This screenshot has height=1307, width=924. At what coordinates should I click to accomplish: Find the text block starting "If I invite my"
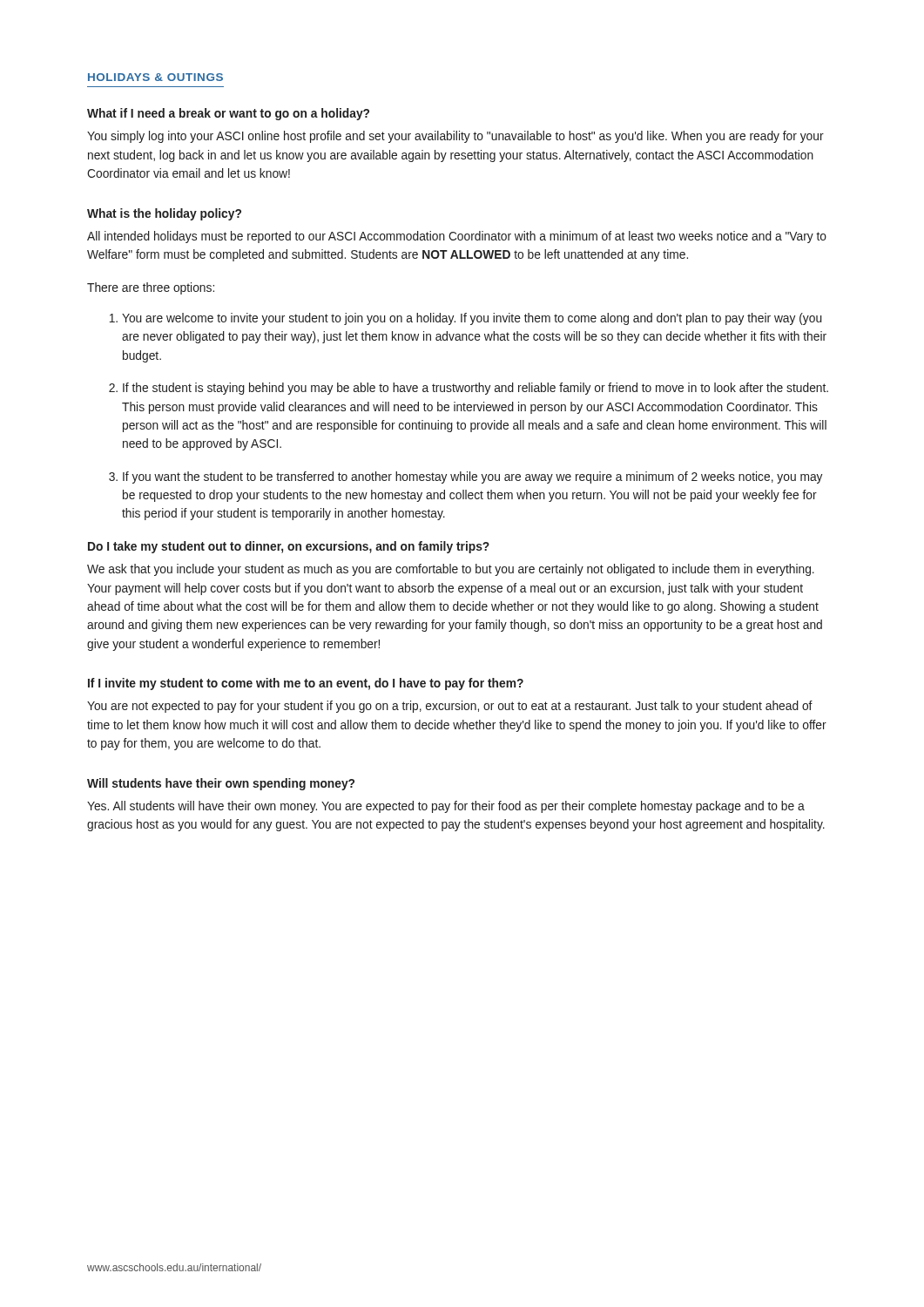[305, 684]
